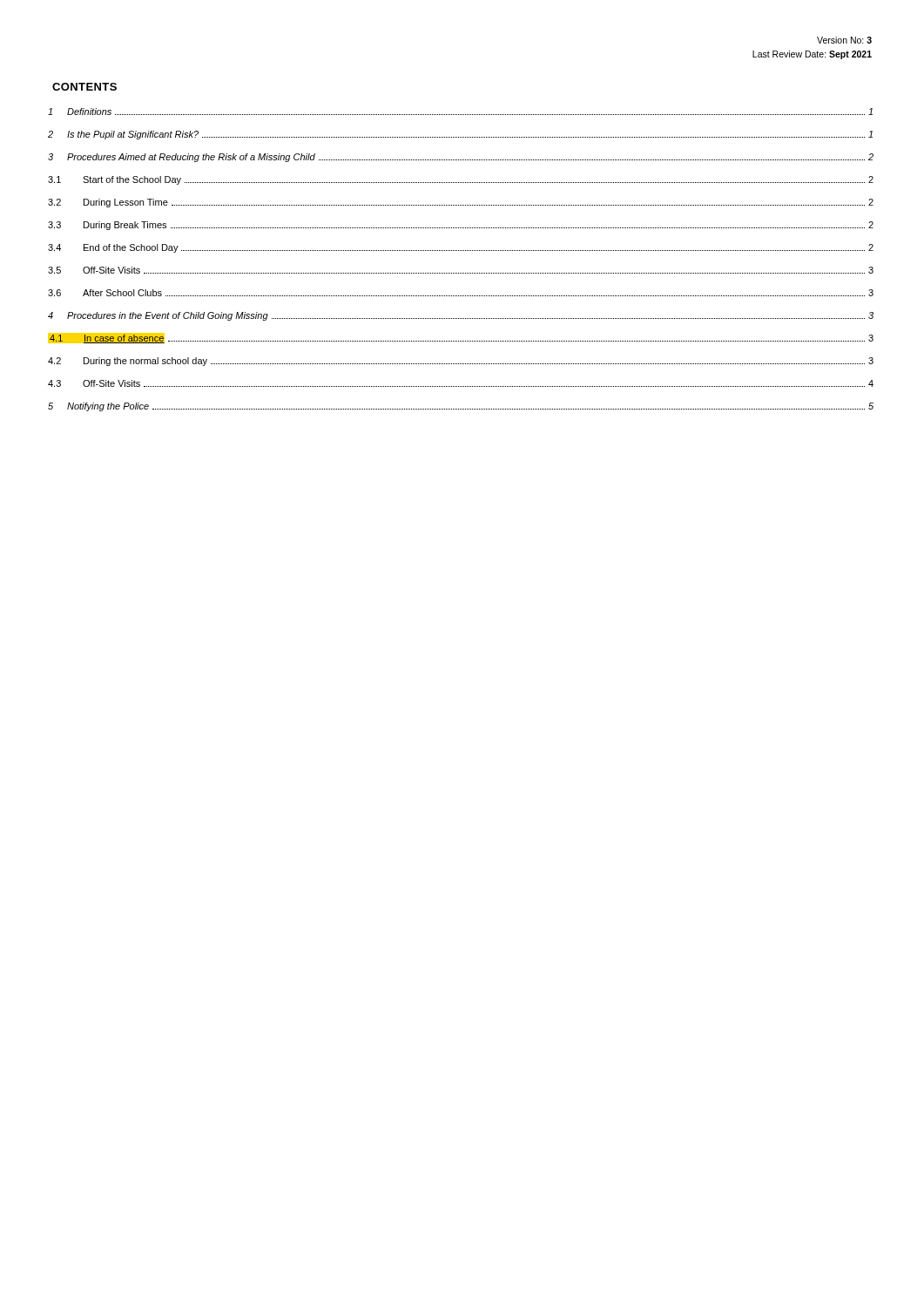
Task: Where is the passage that starts "4 Procedures in the Event of Child"?
Action: coord(461,315)
